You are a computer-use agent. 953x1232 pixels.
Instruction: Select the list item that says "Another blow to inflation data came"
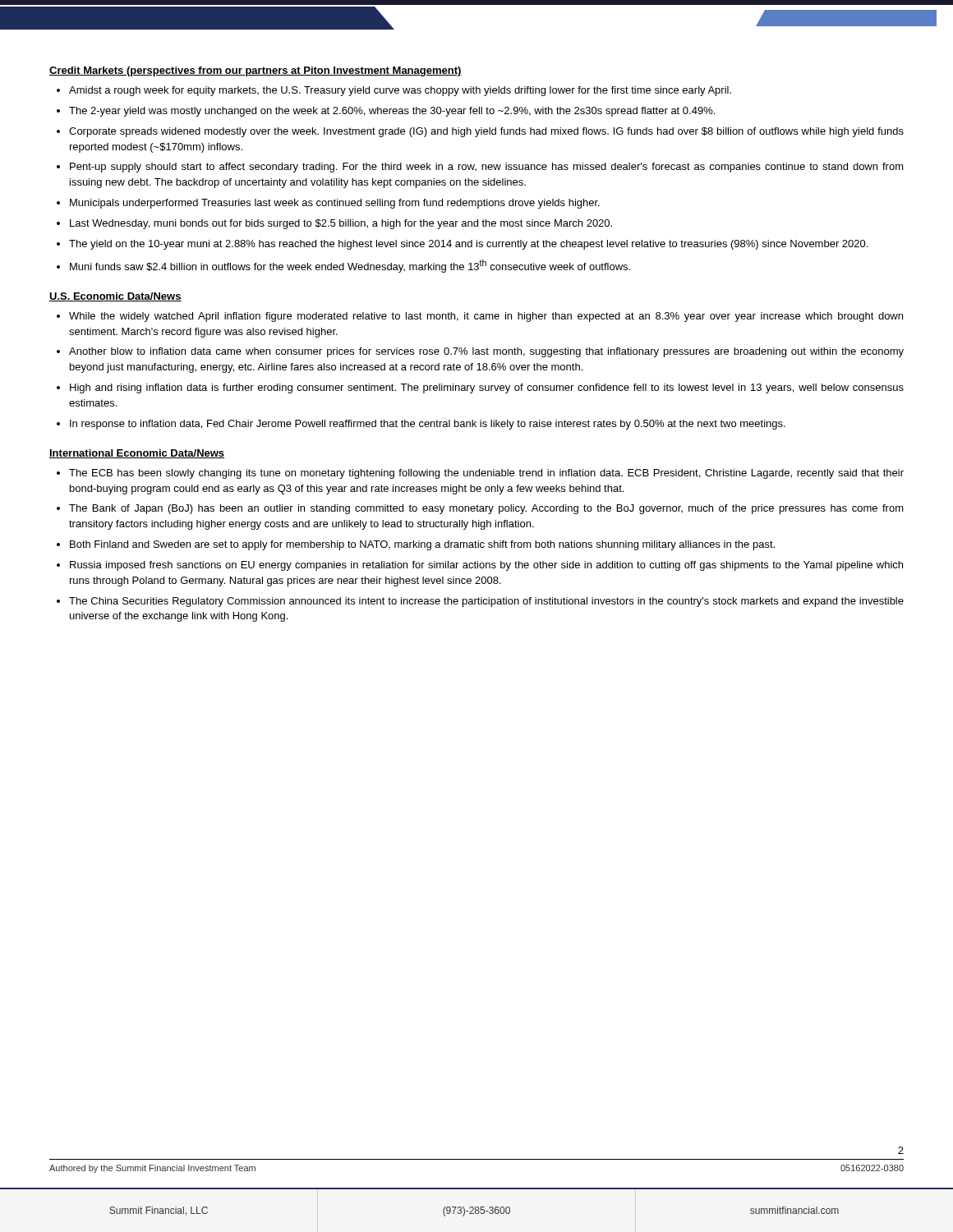(486, 360)
